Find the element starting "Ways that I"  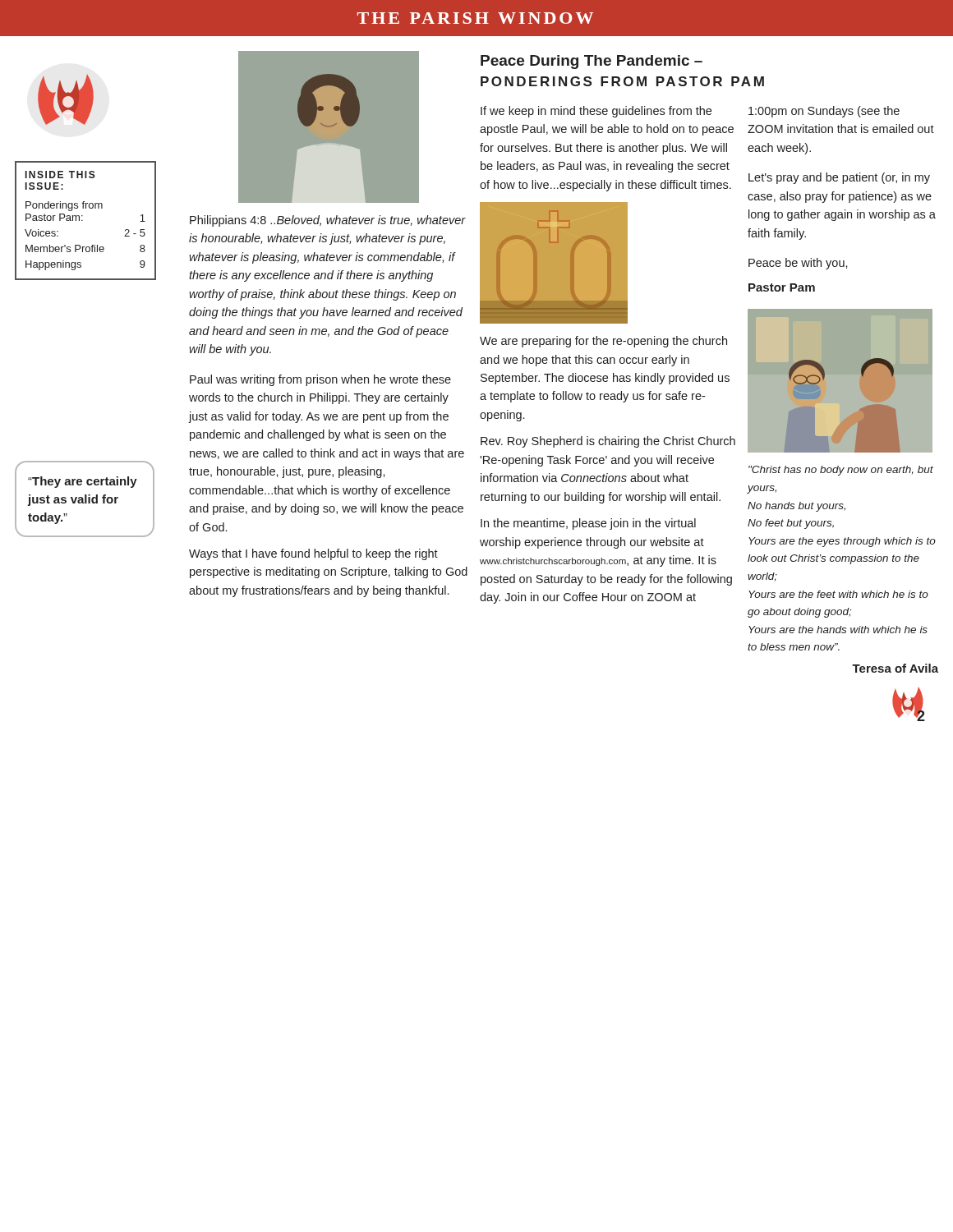pos(328,572)
